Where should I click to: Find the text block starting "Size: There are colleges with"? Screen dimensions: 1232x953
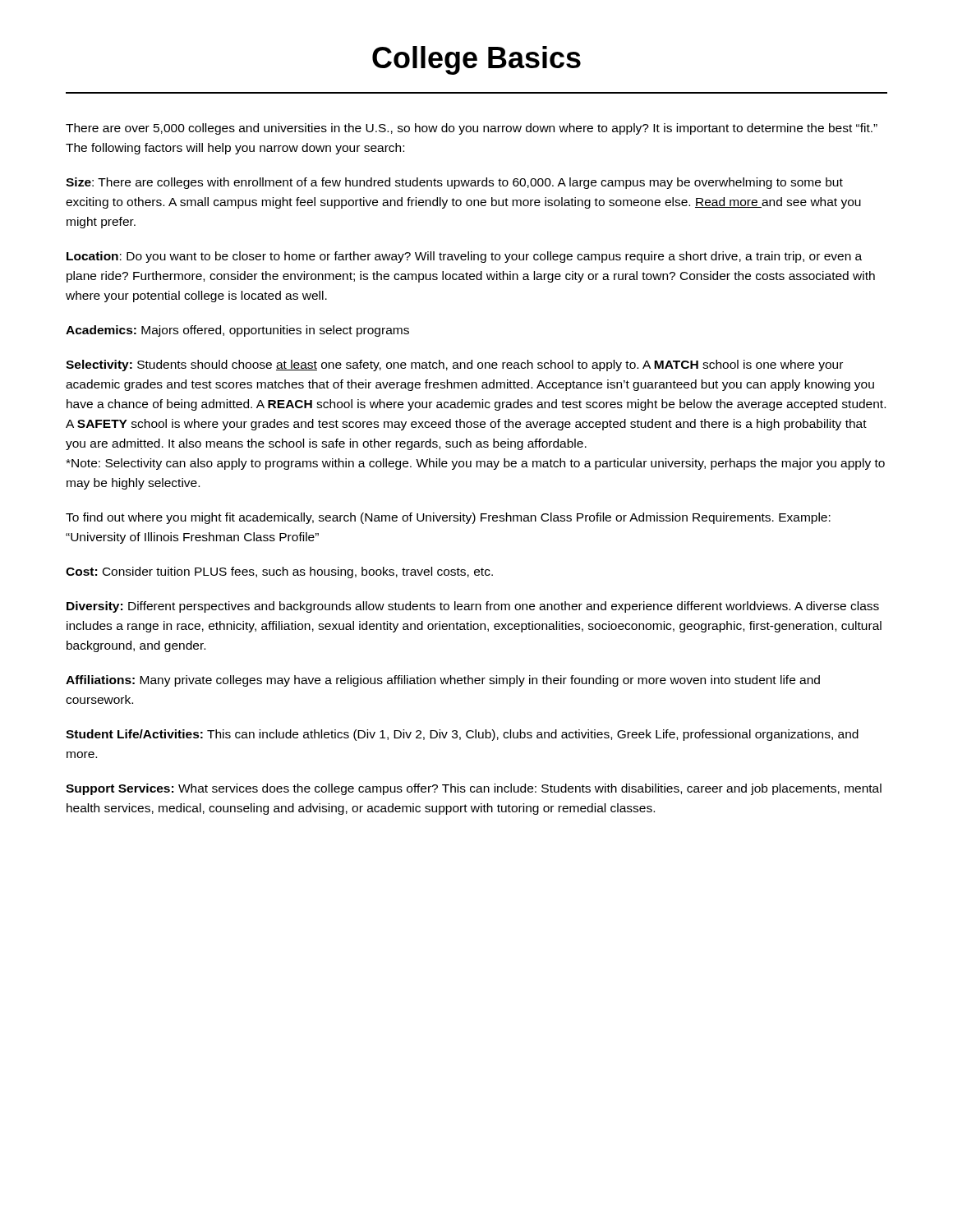coord(464,202)
